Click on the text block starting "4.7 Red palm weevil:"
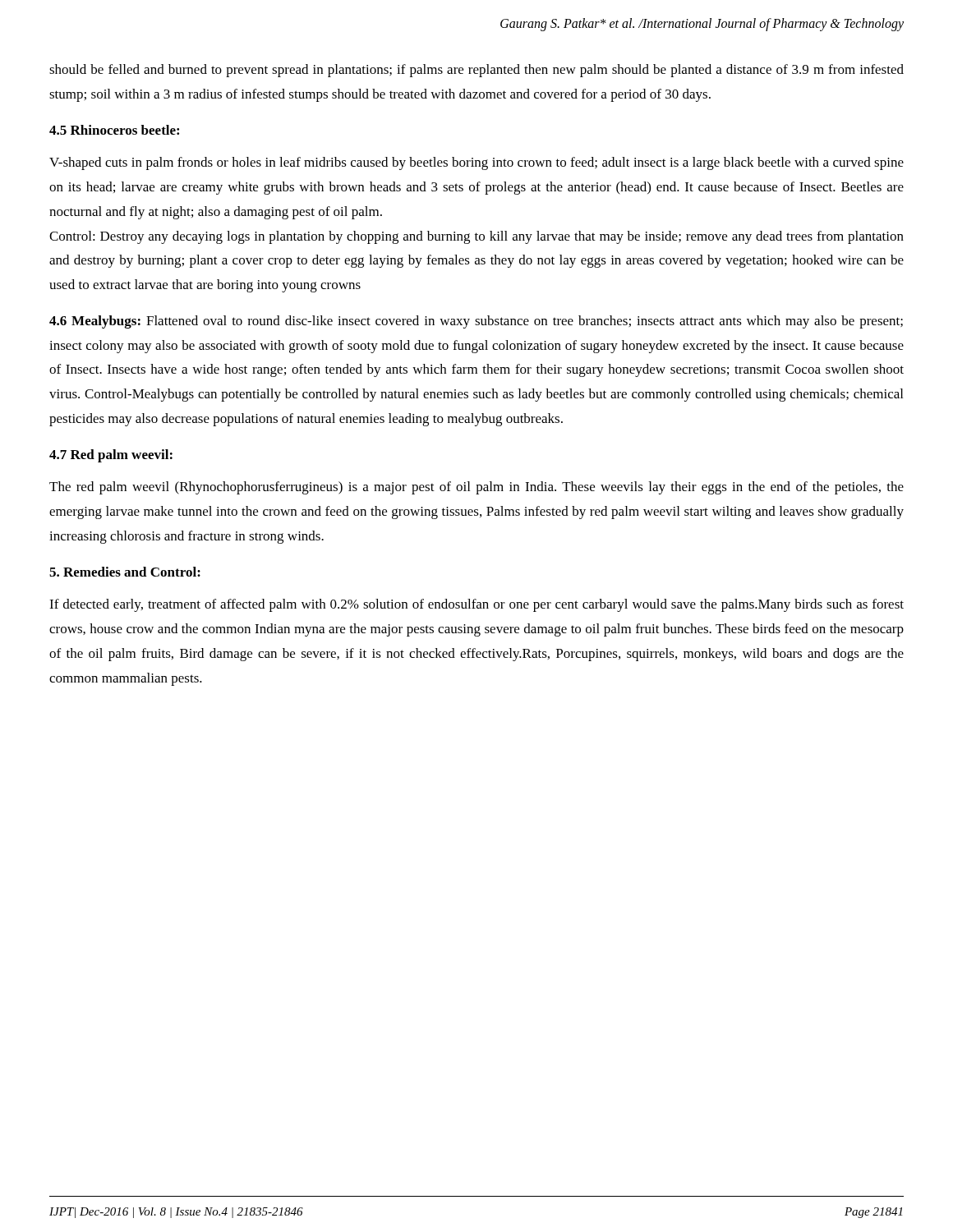This screenshot has height=1232, width=953. coord(111,454)
